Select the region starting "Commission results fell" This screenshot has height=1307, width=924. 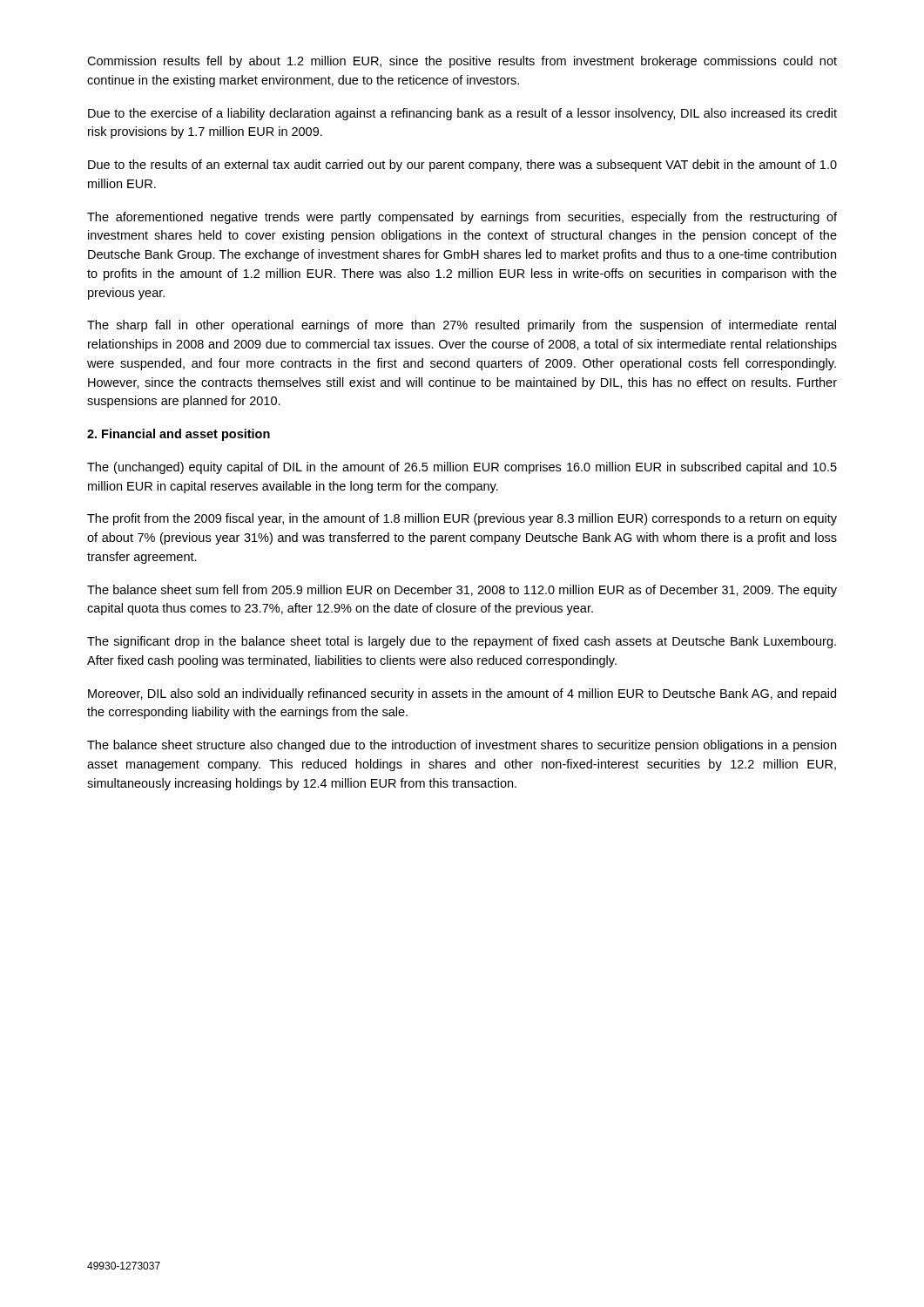click(x=462, y=70)
